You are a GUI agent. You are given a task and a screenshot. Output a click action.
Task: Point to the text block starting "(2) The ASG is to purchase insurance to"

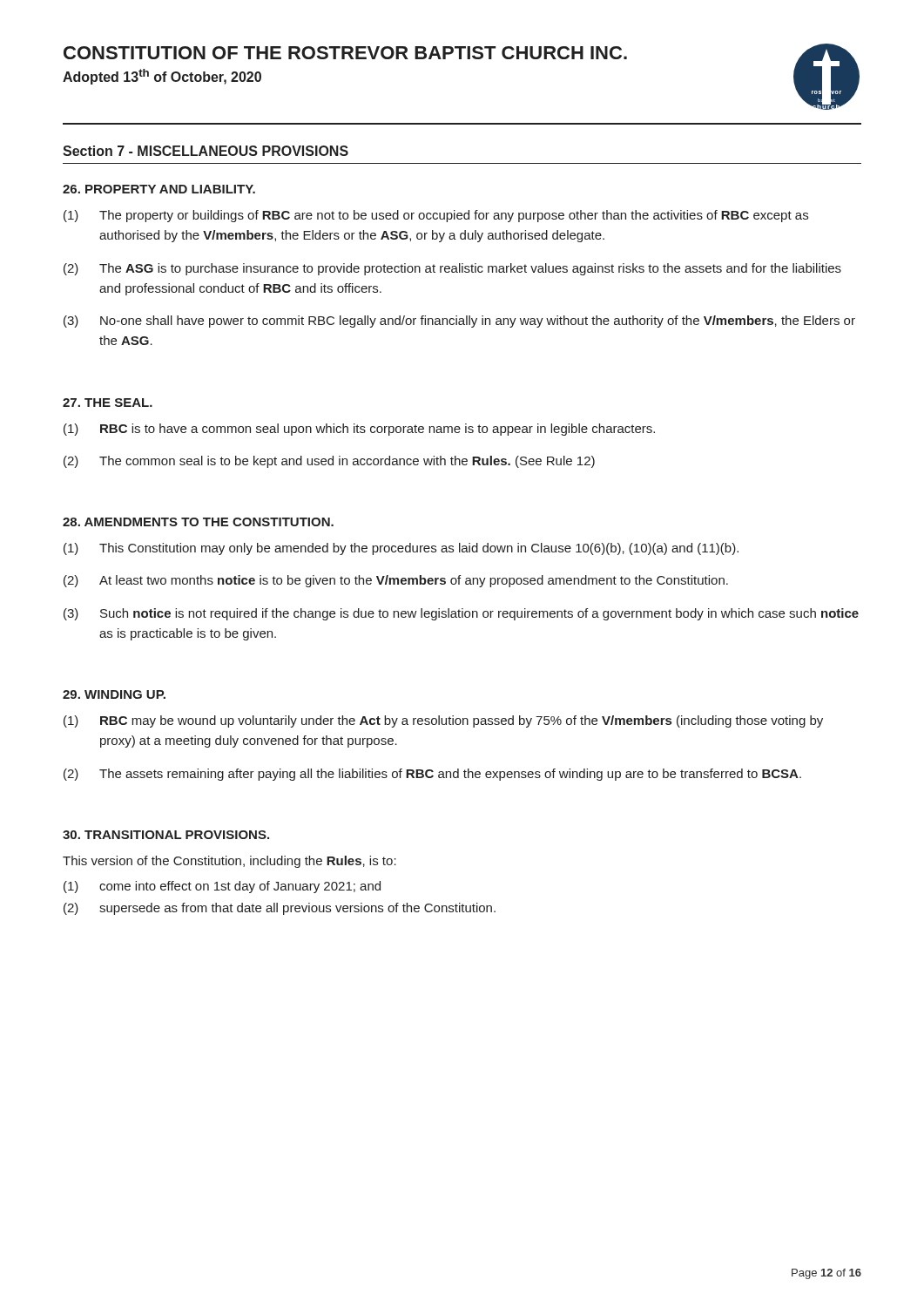click(462, 278)
